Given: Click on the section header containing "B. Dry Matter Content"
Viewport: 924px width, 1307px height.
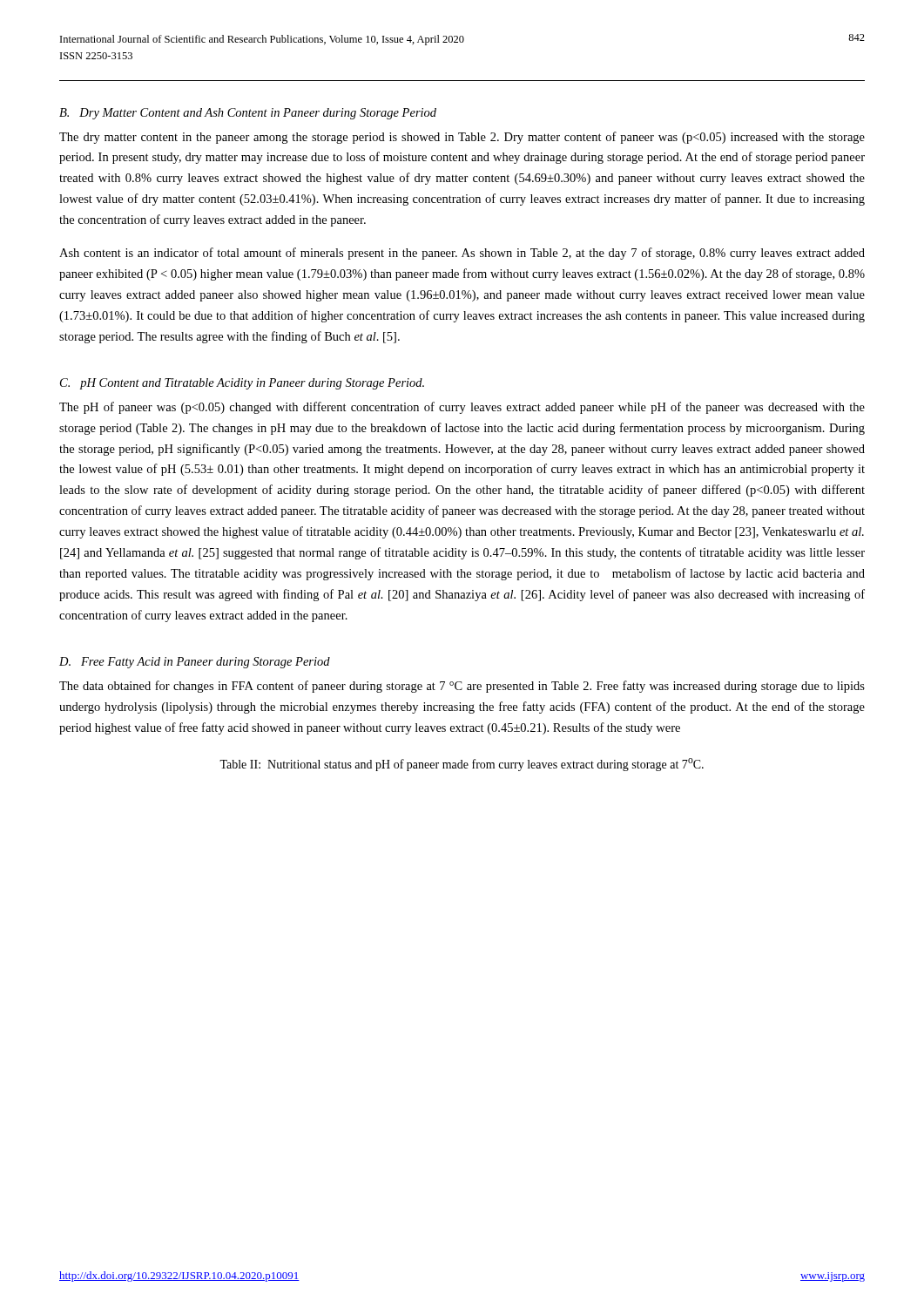Looking at the screenshot, I should [x=248, y=112].
